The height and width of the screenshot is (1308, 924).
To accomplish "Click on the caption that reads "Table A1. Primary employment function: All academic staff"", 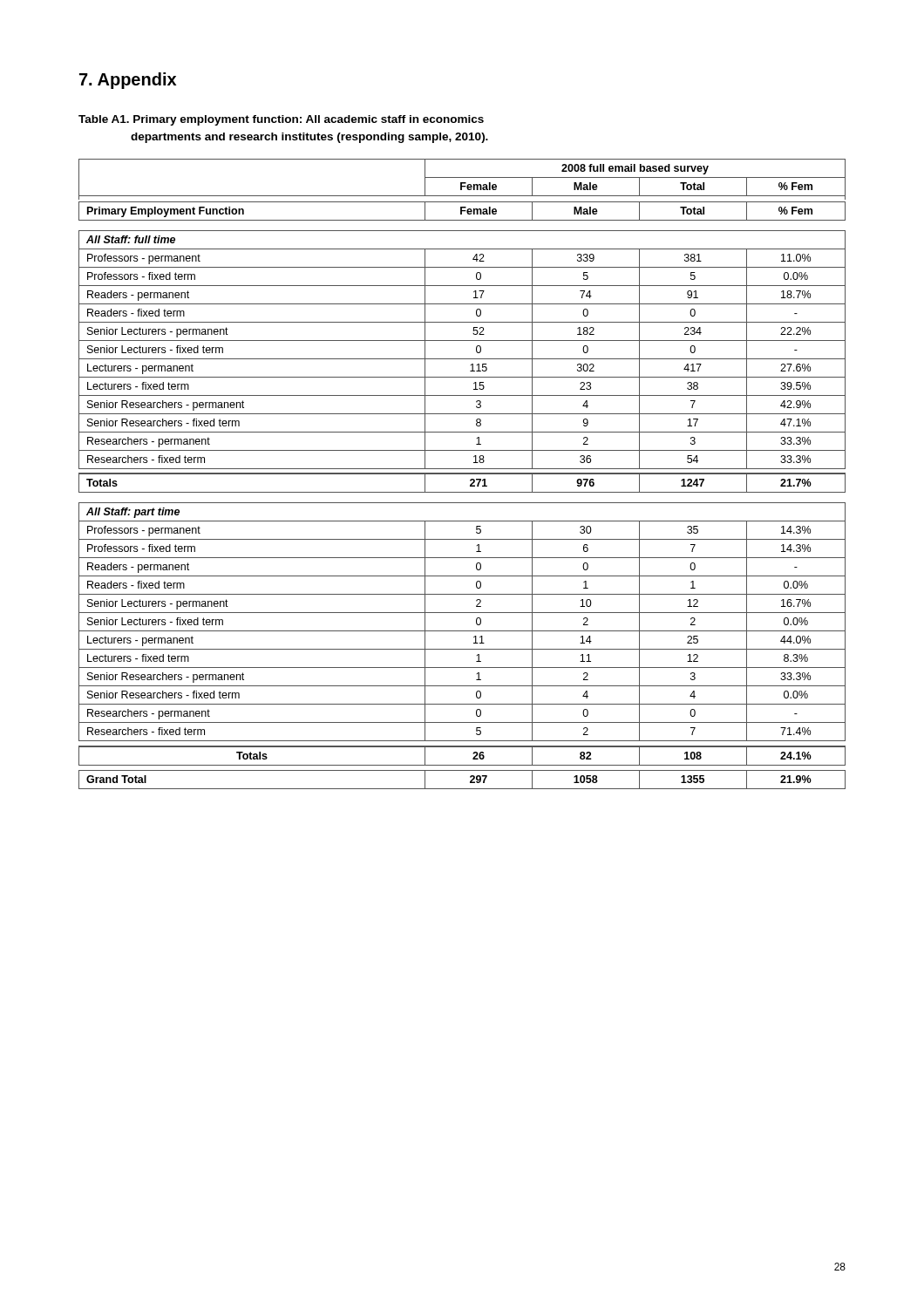I will click(x=283, y=129).
